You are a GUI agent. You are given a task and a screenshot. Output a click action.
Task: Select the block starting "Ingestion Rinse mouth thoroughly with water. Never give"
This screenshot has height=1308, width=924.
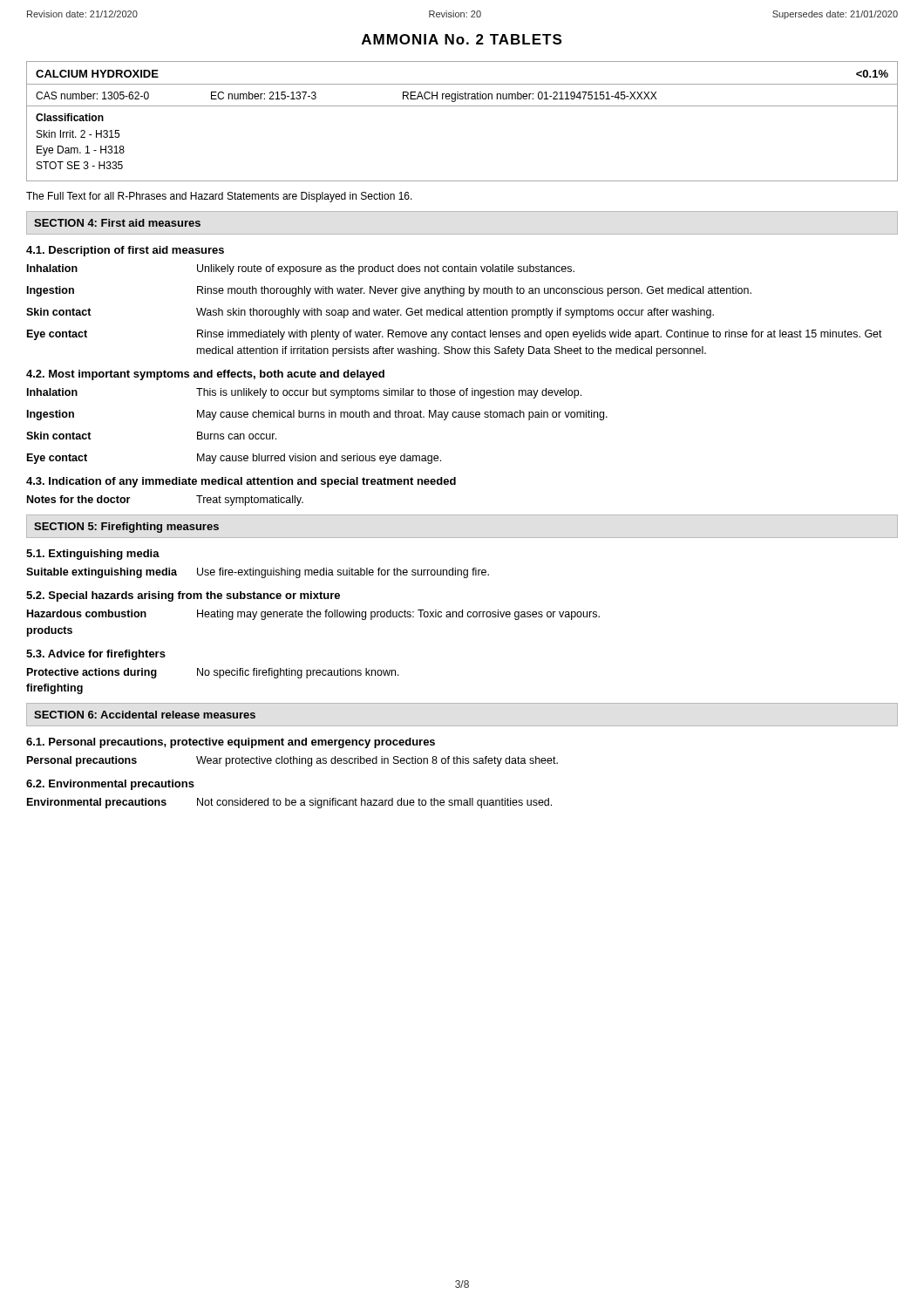point(462,291)
